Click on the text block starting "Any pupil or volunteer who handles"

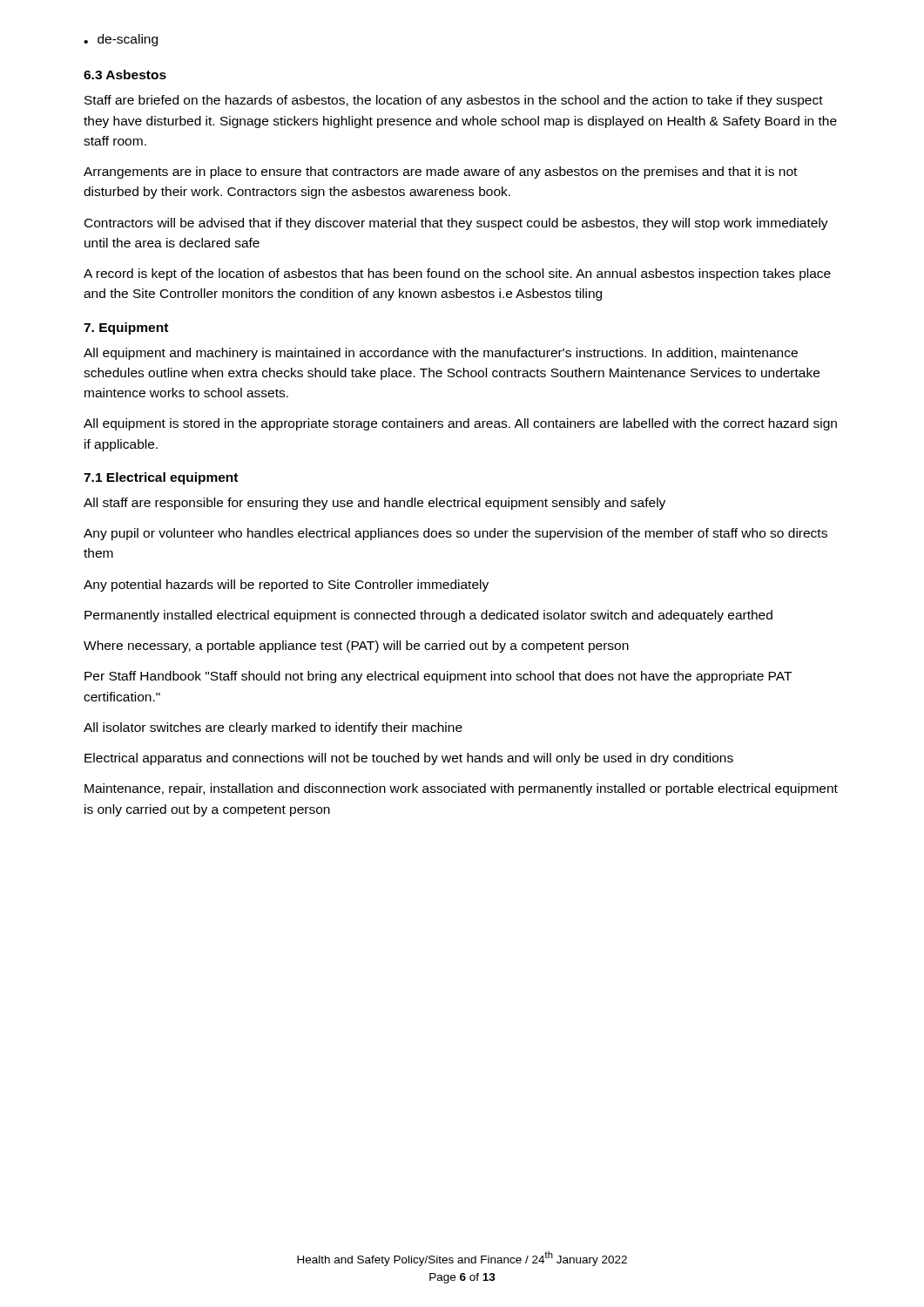pos(456,543)
